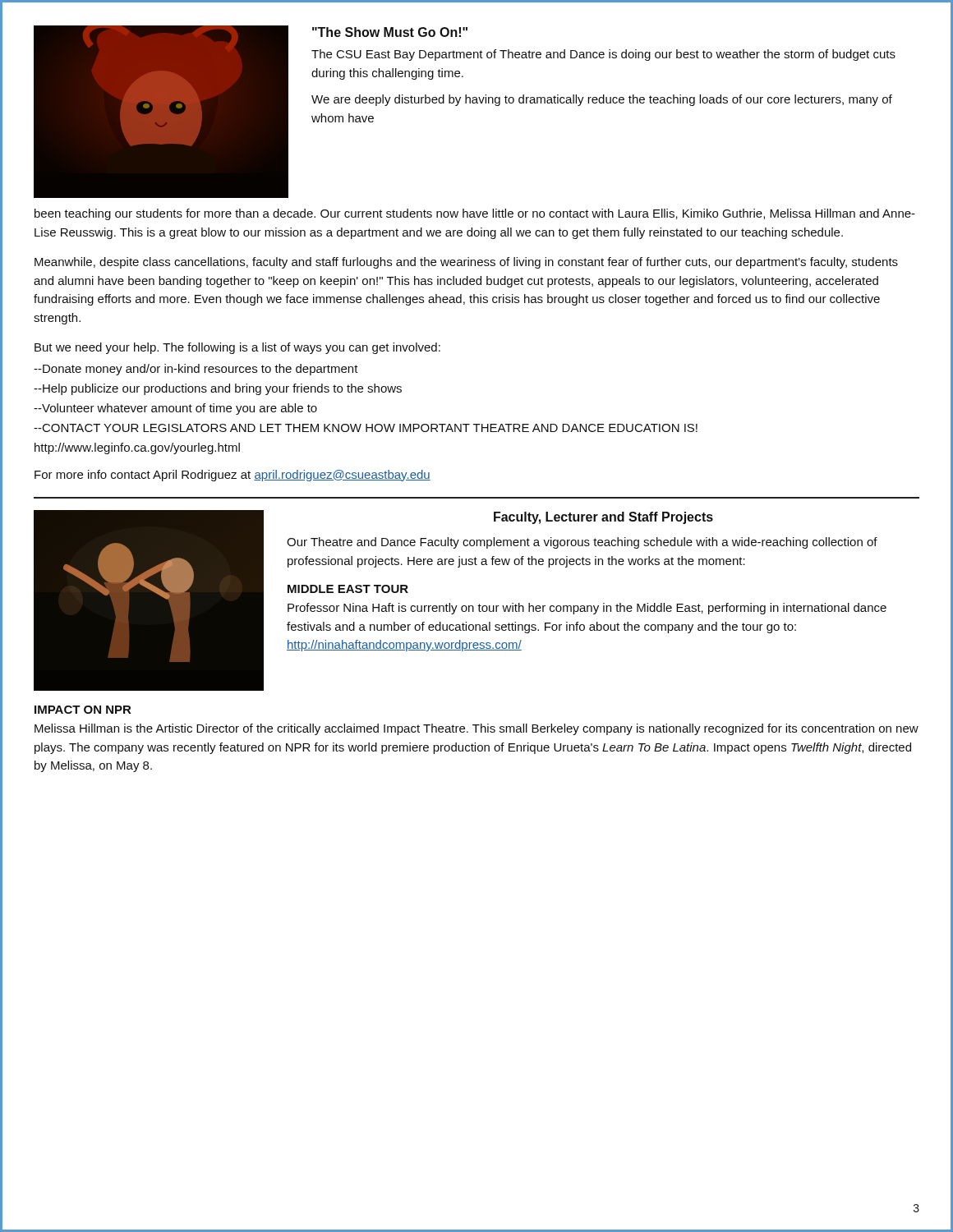Locate the passage starting "Faculty, Lecturer and Staff Projects"
Image resolution: width=953 pixels, height=1232 pixels.
603,517
